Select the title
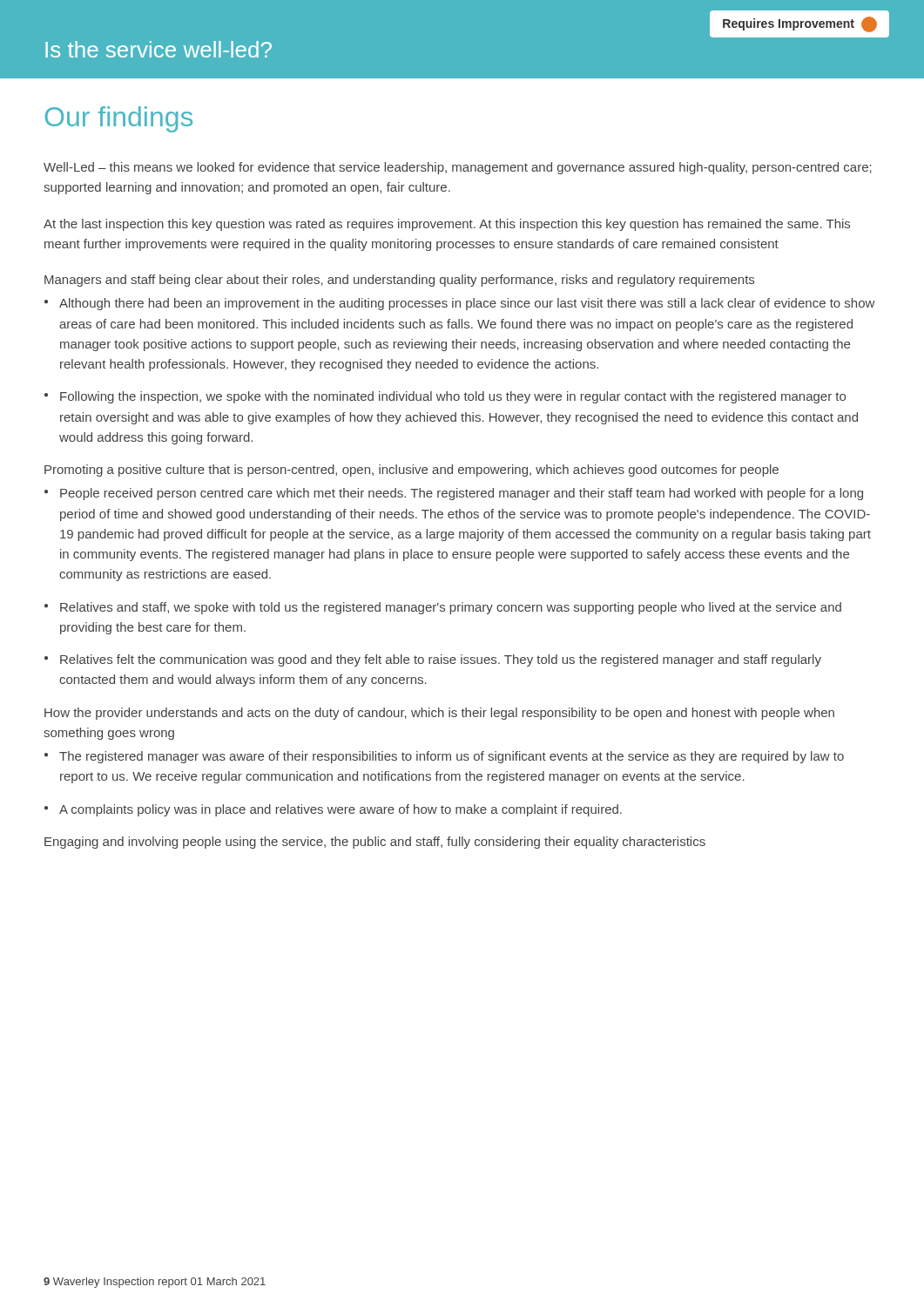The height and width of the screenshot is (1307, 924). 462,117
